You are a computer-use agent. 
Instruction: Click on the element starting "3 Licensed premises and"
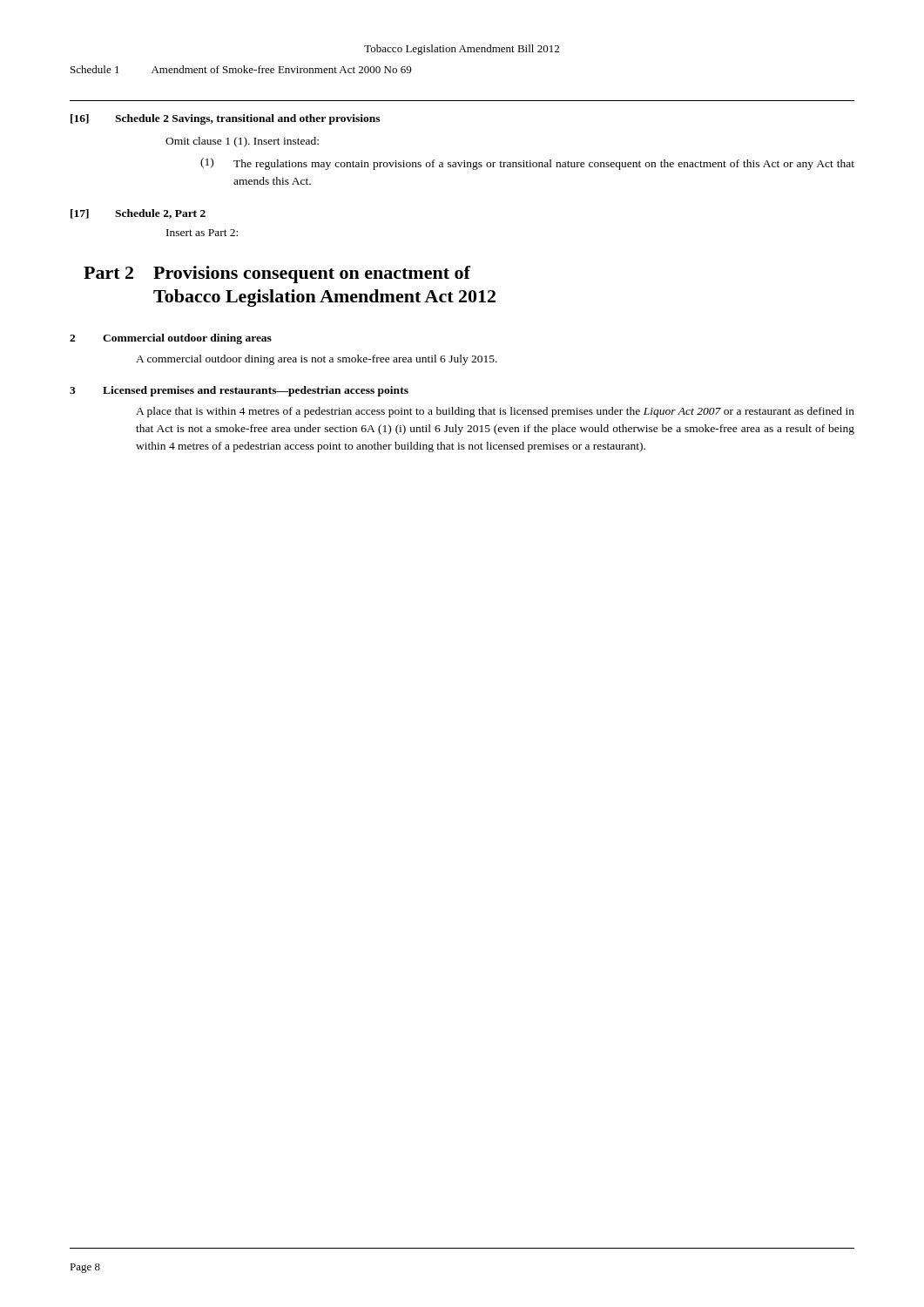[239, 391]
